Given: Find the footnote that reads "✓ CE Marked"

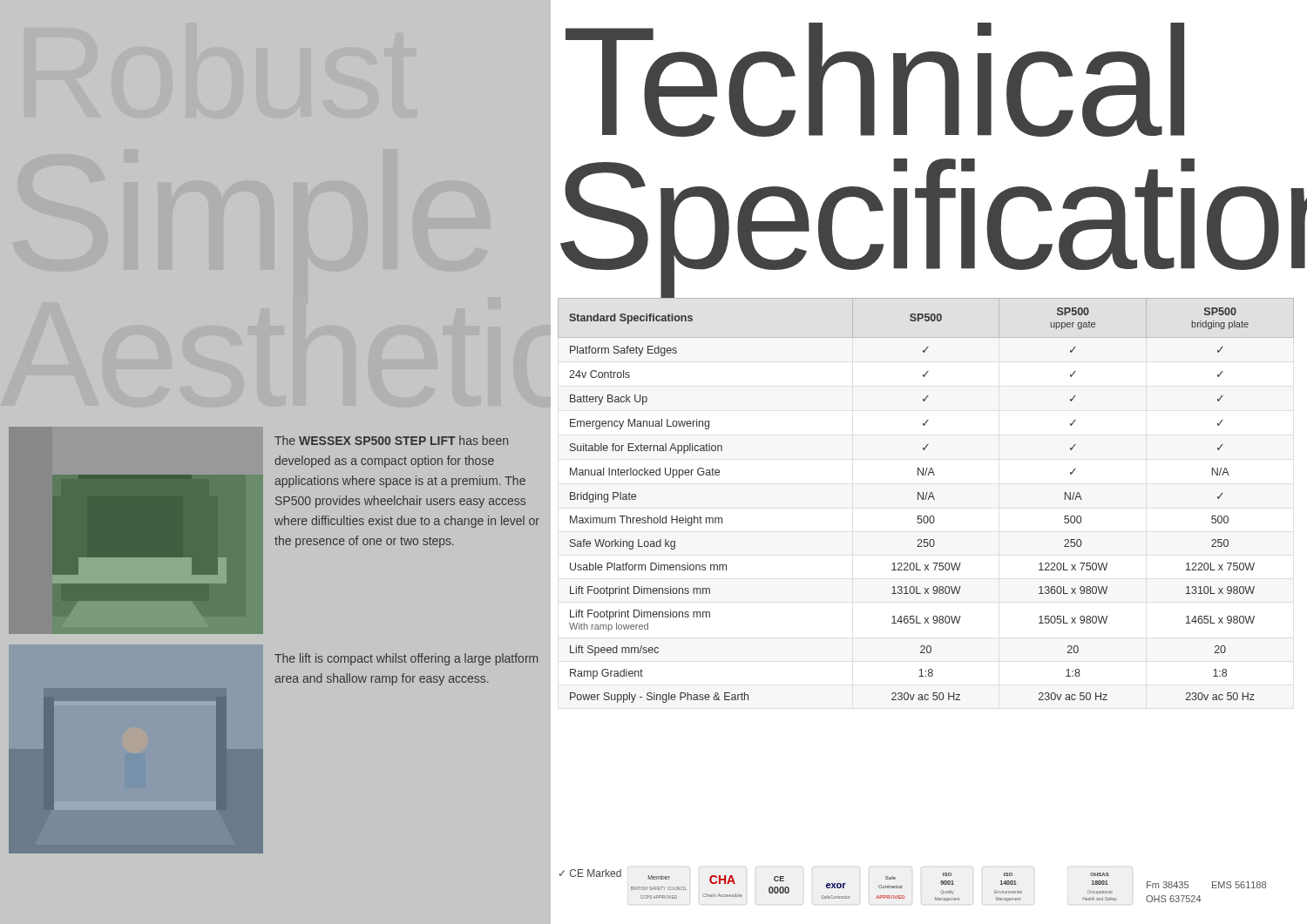Looking at the screenshot, I should tap(590, 873).
